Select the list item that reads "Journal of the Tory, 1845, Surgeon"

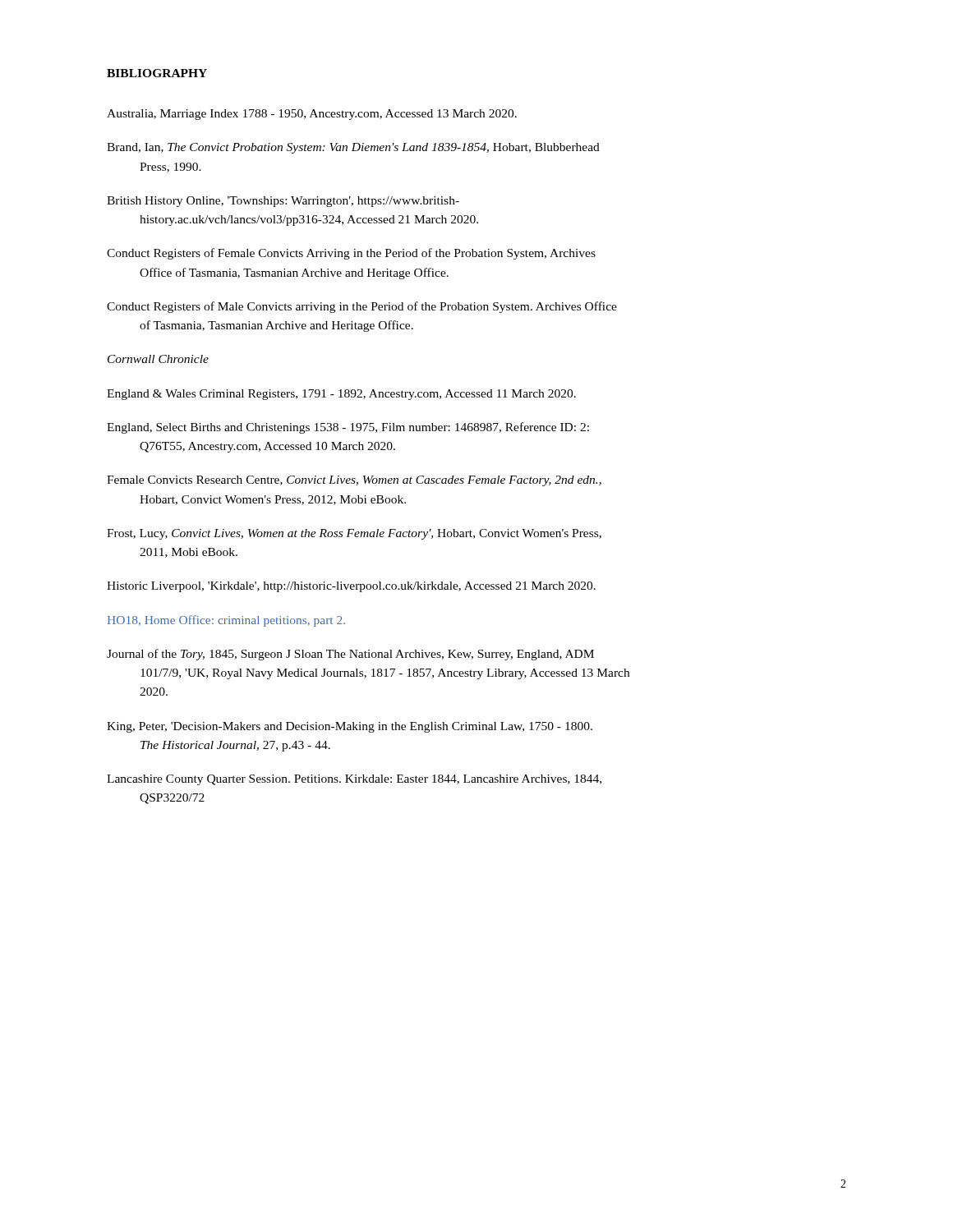[476, 674]
